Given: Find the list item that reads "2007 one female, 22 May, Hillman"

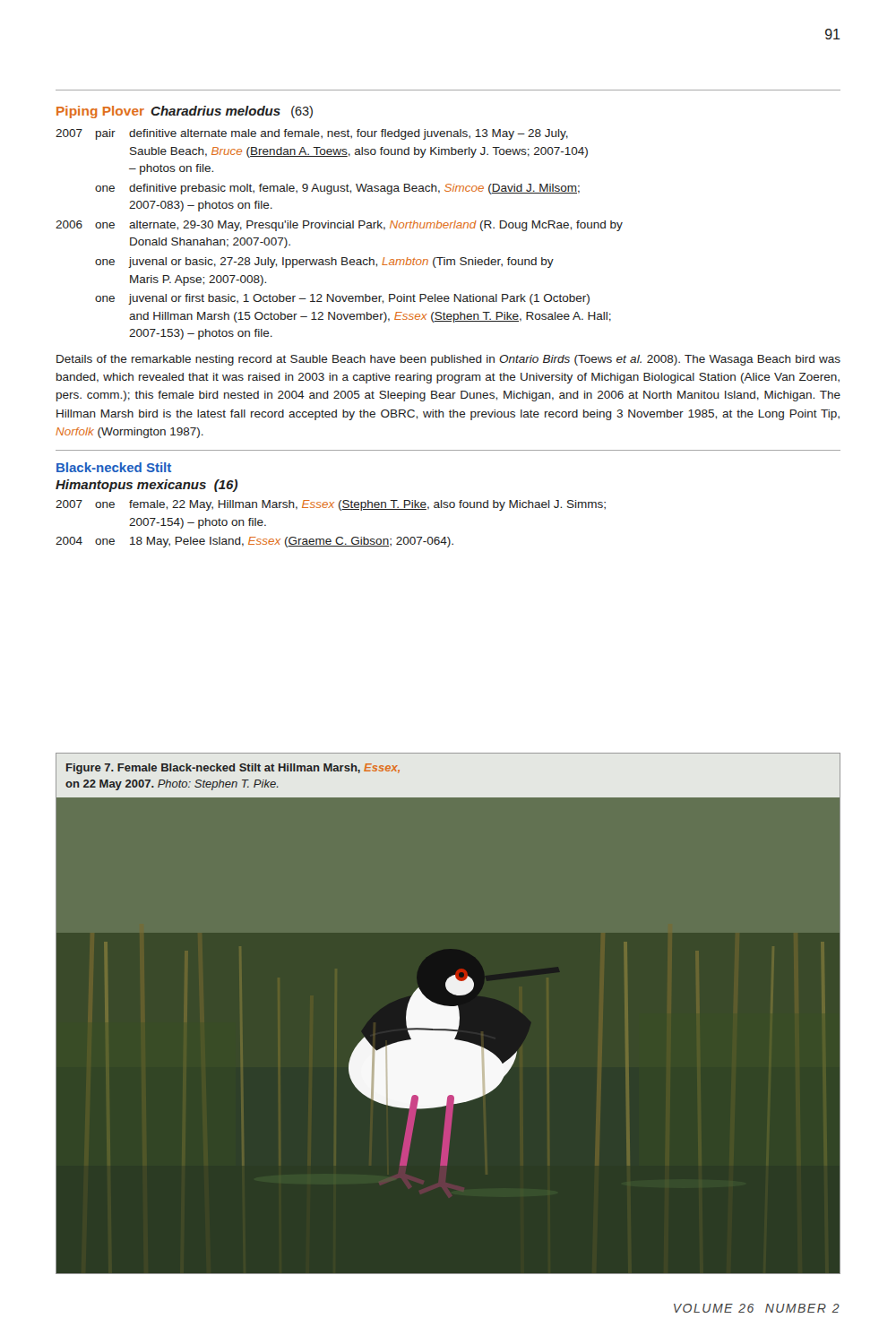Looking at the screenshot, I should point(448,513).
